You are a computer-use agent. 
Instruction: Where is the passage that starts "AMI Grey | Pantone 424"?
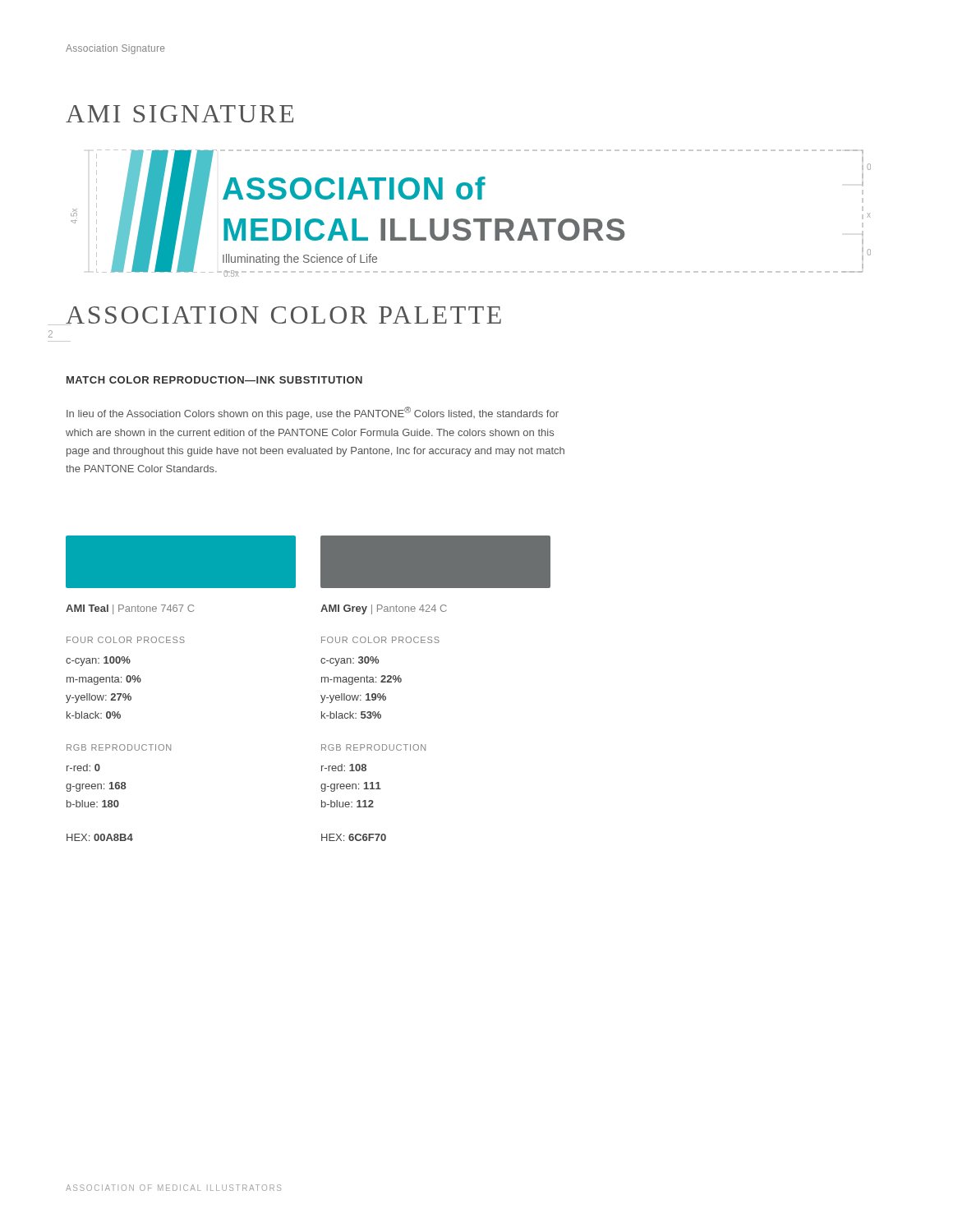click(384, 609)
